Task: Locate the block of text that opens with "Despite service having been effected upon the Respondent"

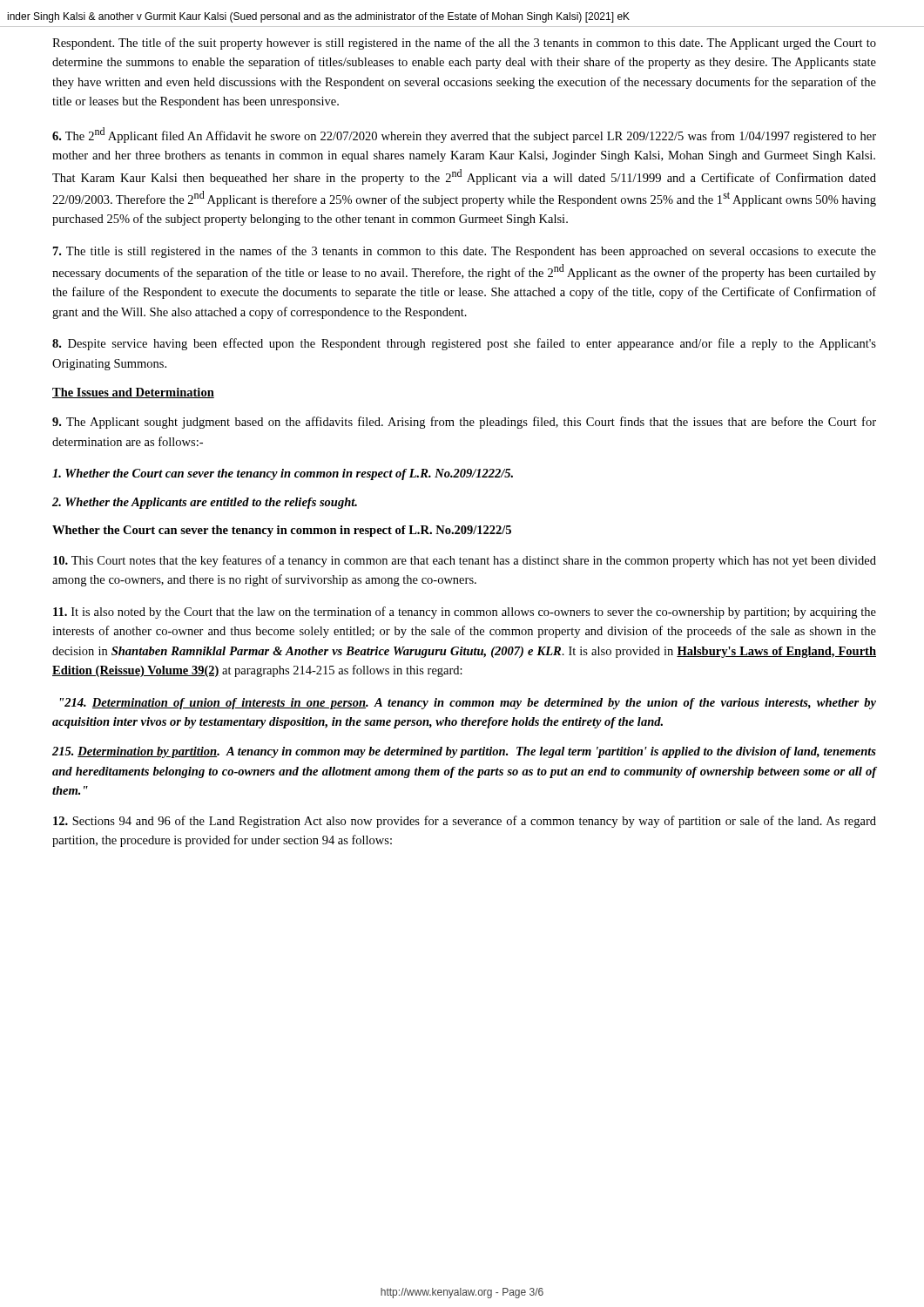Action: point(464,353)
